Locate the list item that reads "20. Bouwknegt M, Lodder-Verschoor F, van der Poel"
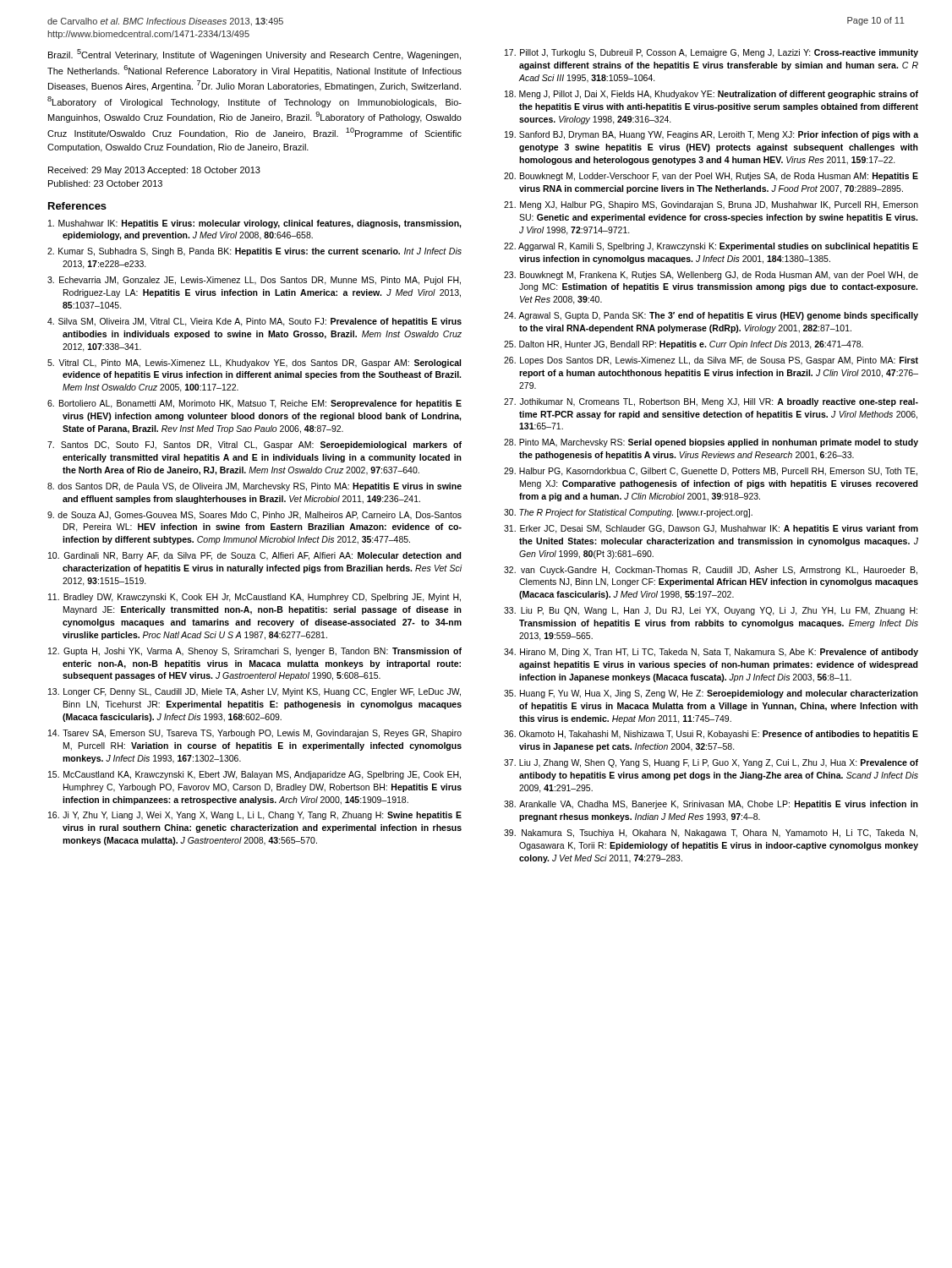Image resolution: width=952 pixels, height=1268 pixels. [711, 182]
